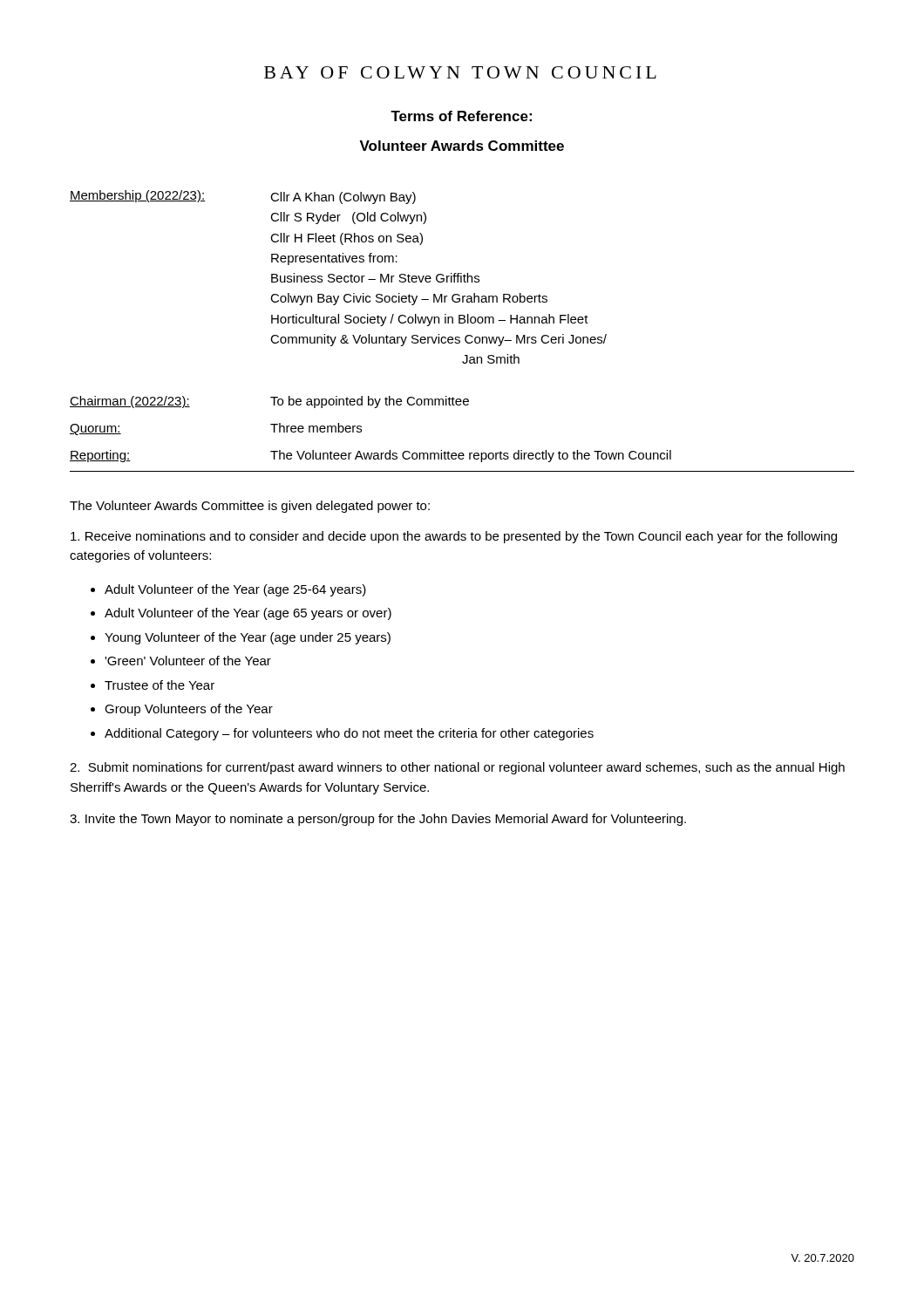Where is the passage that starts "Reporting: The Volunteer Awards Committee"?
The width and height of the screenshot is (924, 1308).
[371, 455]
